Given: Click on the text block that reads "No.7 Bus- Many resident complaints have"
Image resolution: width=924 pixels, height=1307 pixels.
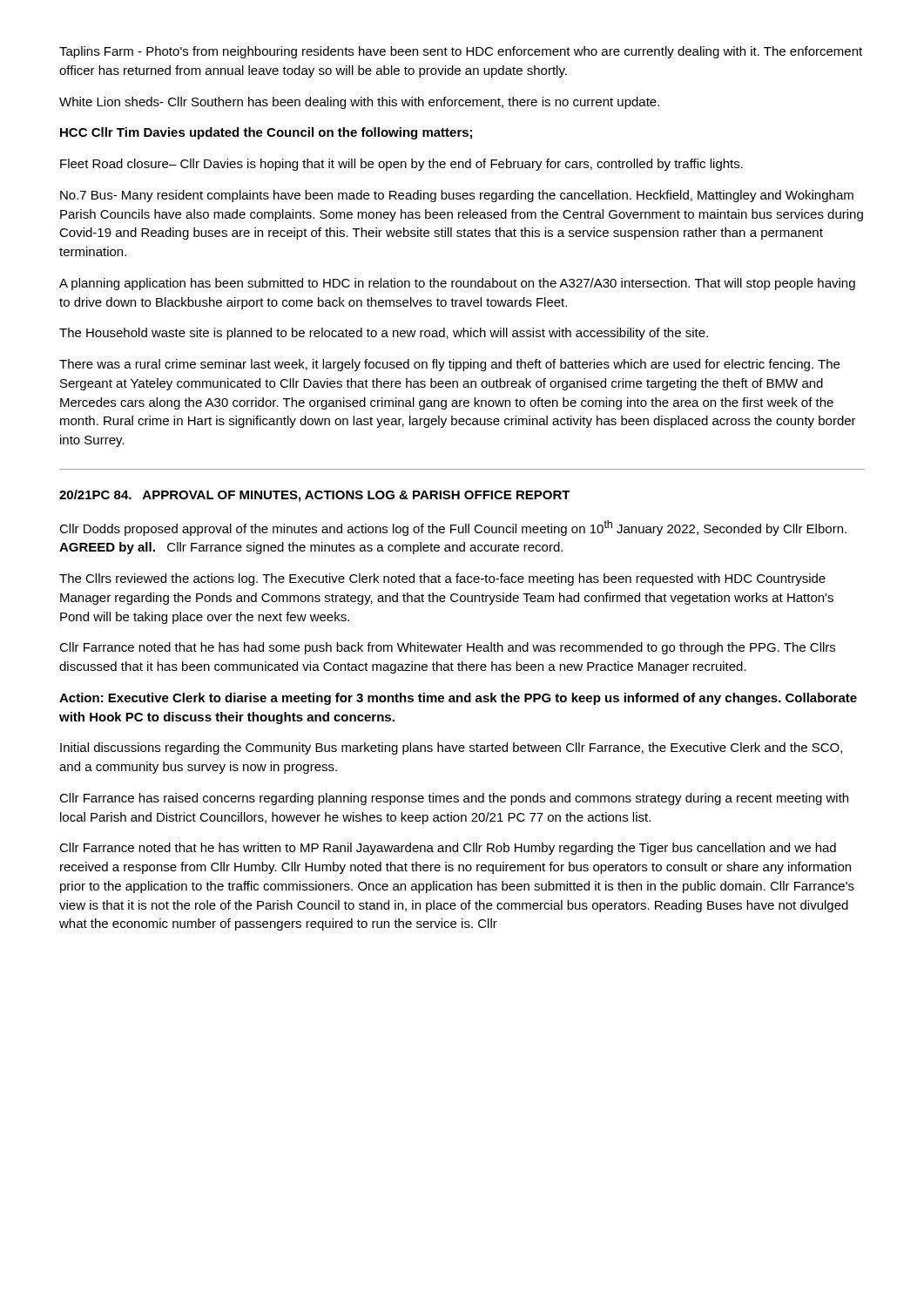Looking at the screenshot, I should pyautogui.click(x=461, y=223).
